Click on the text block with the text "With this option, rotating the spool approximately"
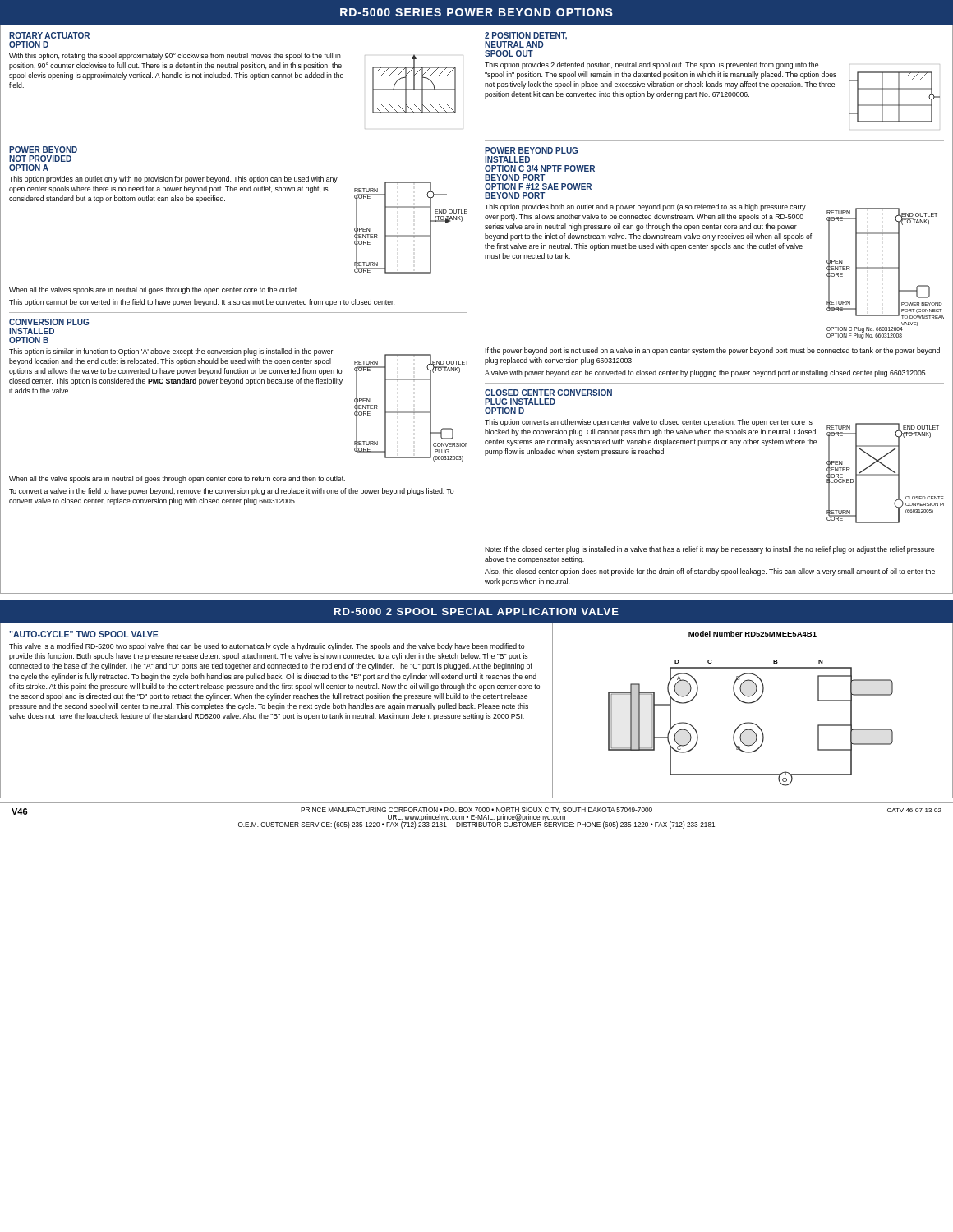Viewport: 953px width, 1232px height. (176, 71)
